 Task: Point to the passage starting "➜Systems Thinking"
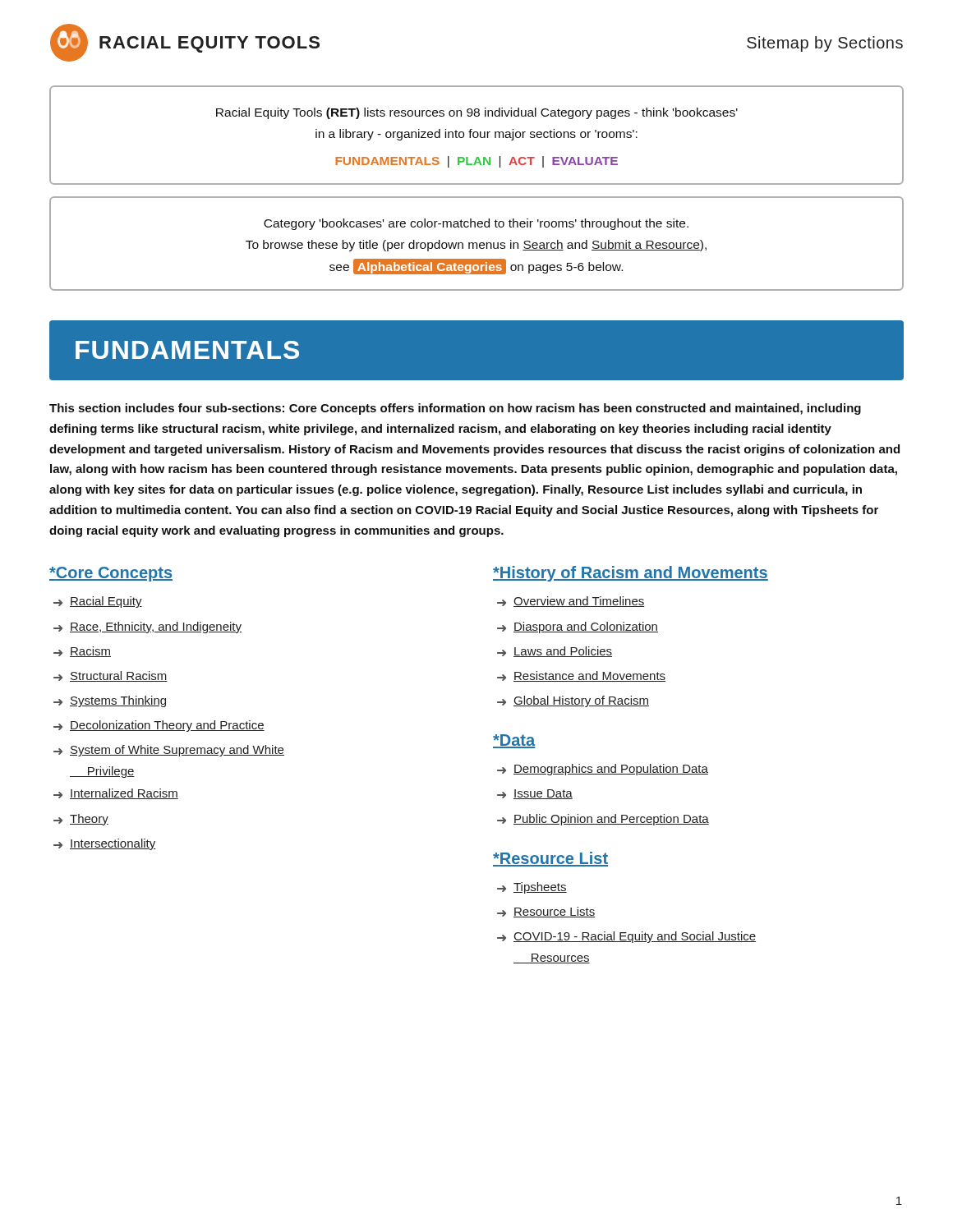[110, 702]
